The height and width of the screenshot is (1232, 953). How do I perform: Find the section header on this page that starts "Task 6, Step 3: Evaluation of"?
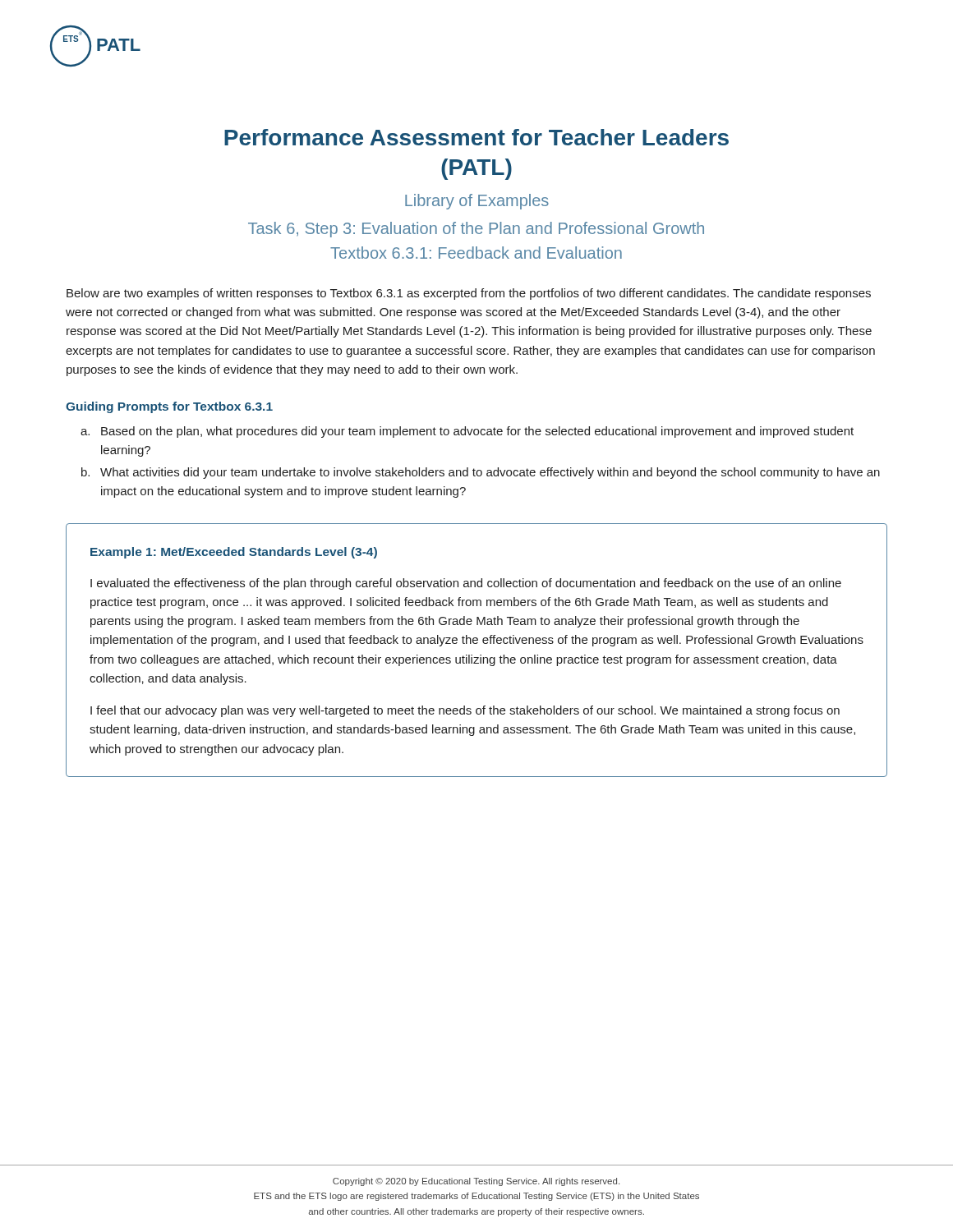[476, 240]
